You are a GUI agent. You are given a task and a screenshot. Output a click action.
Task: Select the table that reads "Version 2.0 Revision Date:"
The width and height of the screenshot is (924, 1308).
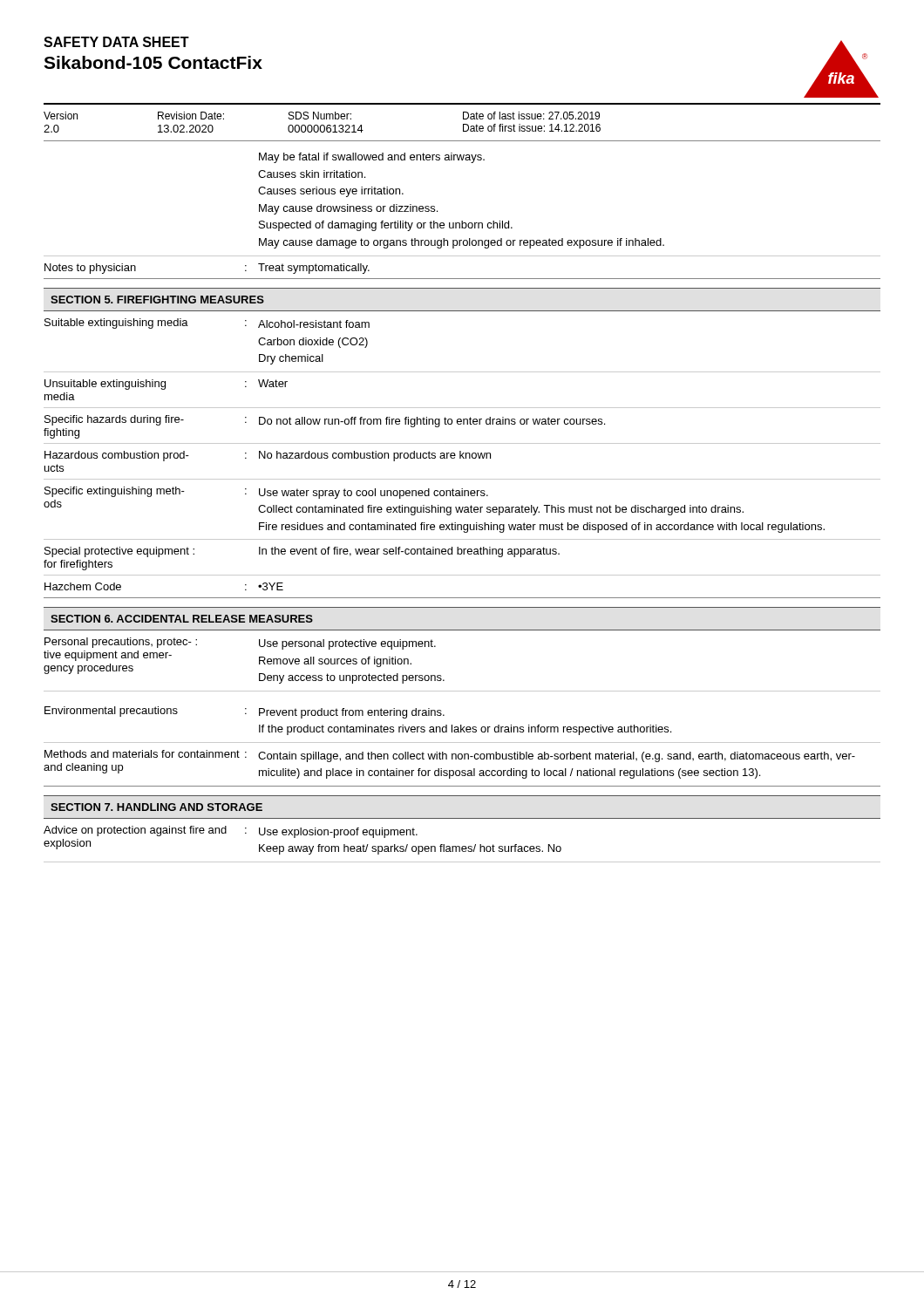(x=462, y=122)
